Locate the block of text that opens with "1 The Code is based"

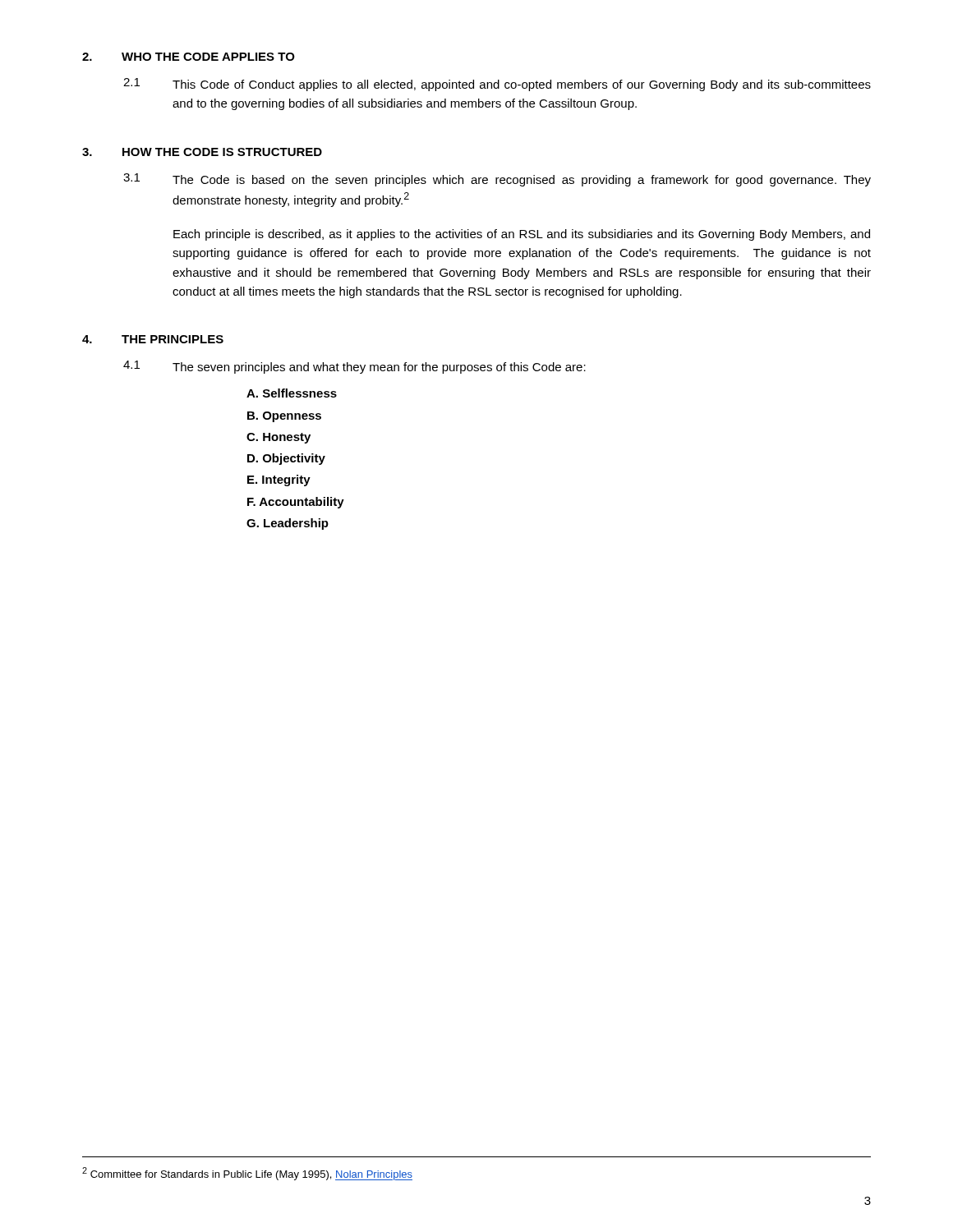tap(497, 190)
